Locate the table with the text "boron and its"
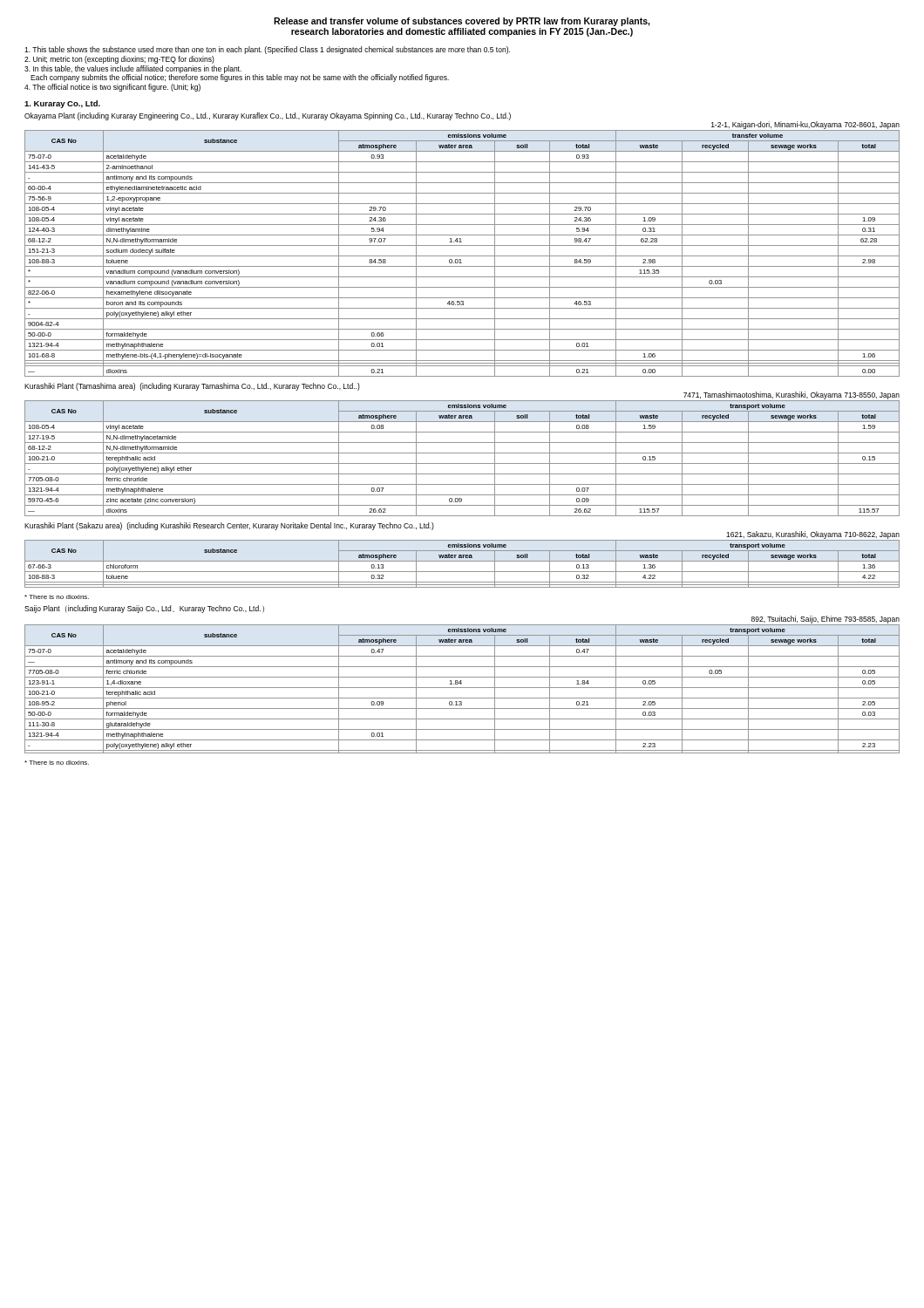This screenshot has height=1308, width=924. point(462,253)
